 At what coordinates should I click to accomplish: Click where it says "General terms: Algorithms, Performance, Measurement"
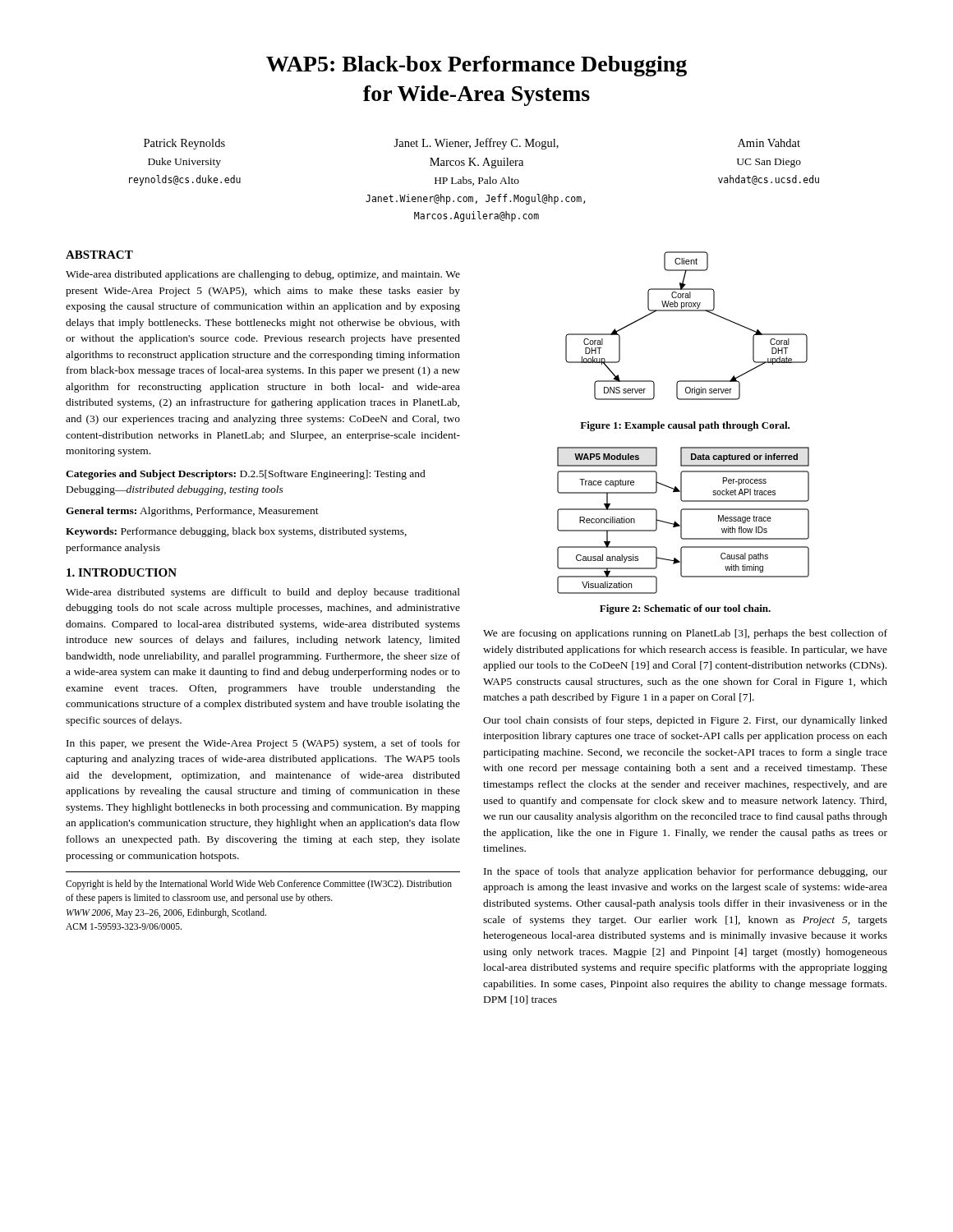[192, 510]
